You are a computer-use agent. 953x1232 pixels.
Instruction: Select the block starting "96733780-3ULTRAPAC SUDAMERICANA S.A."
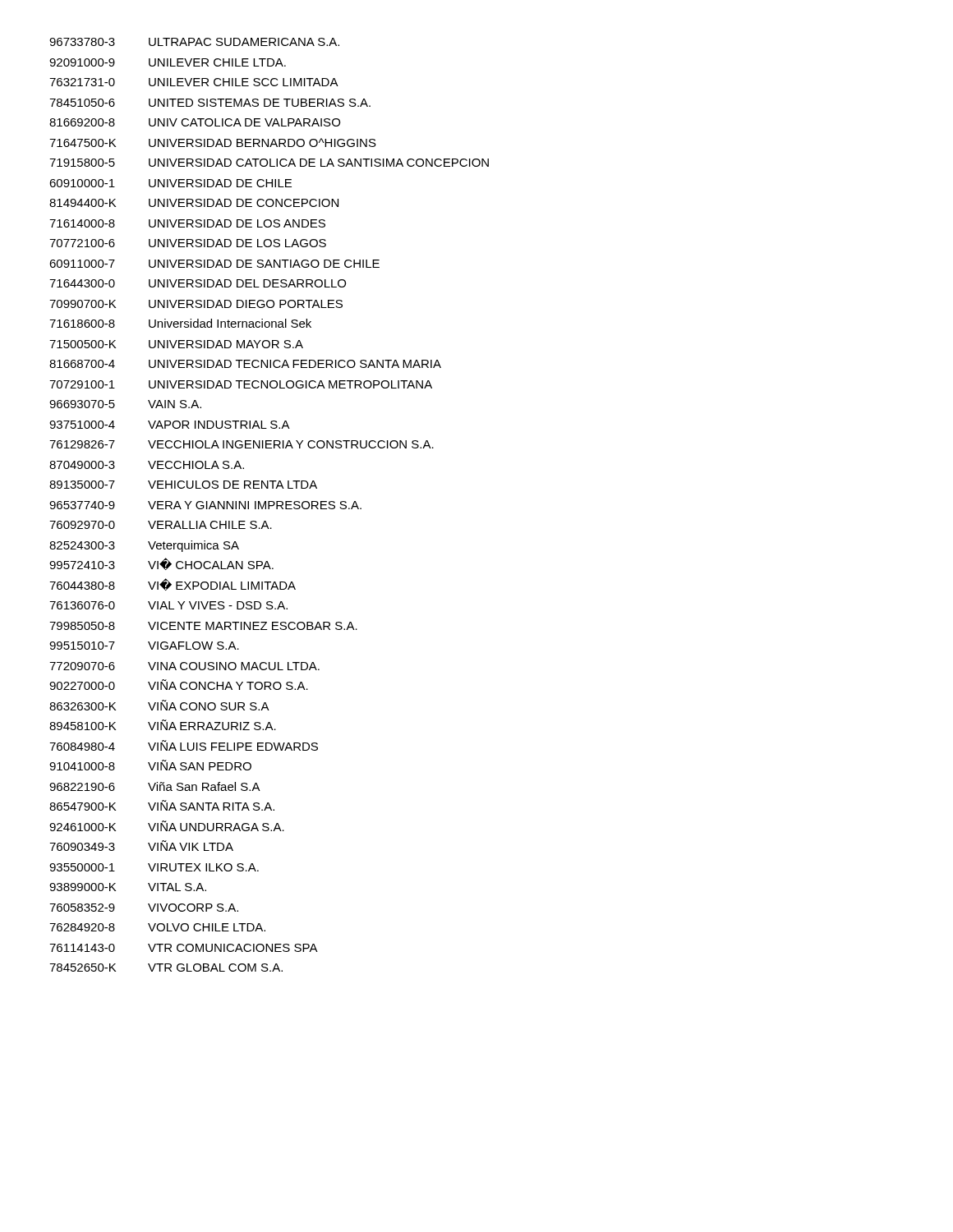(195, 42)
